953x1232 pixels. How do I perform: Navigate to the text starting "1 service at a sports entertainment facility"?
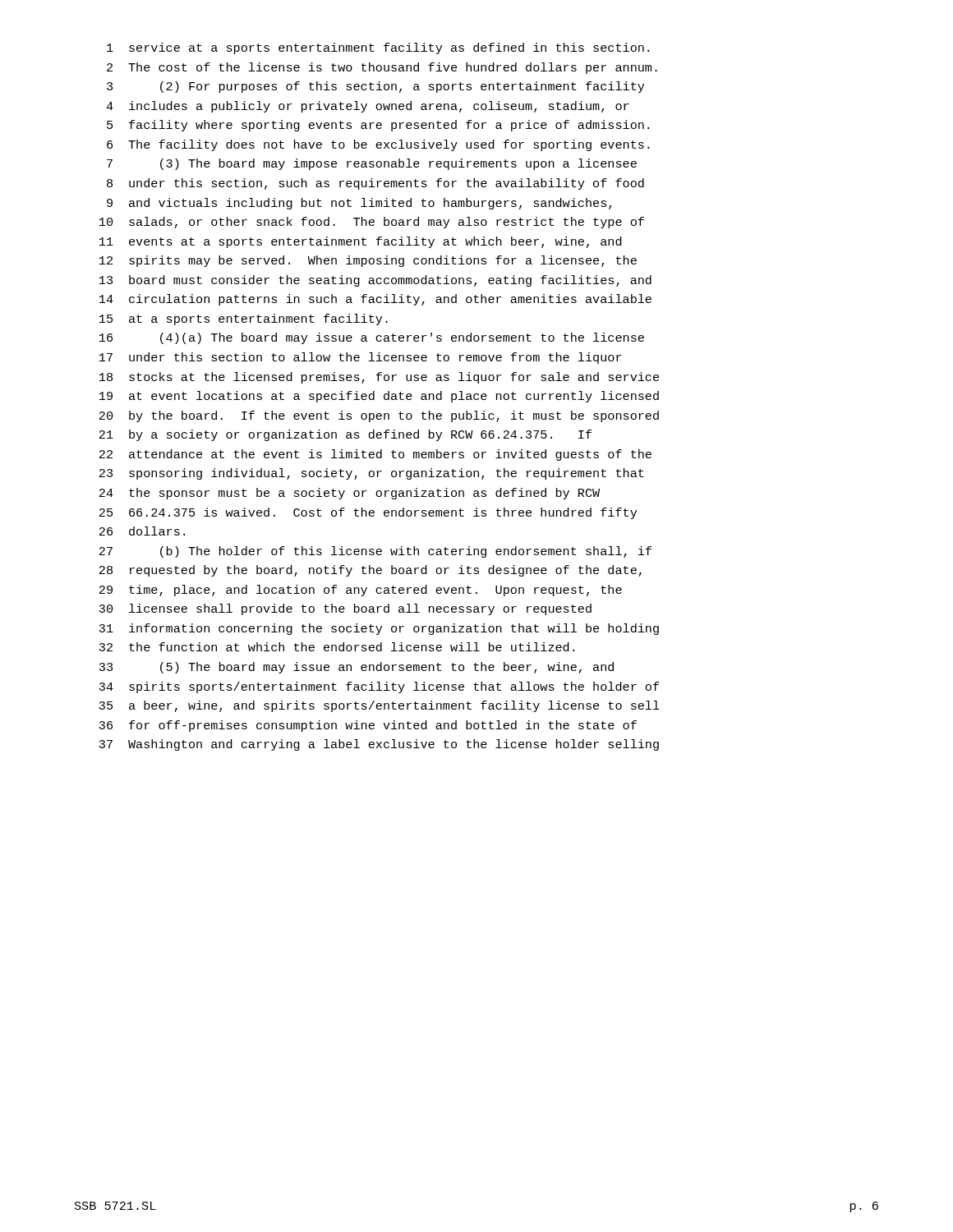[476, 49]
